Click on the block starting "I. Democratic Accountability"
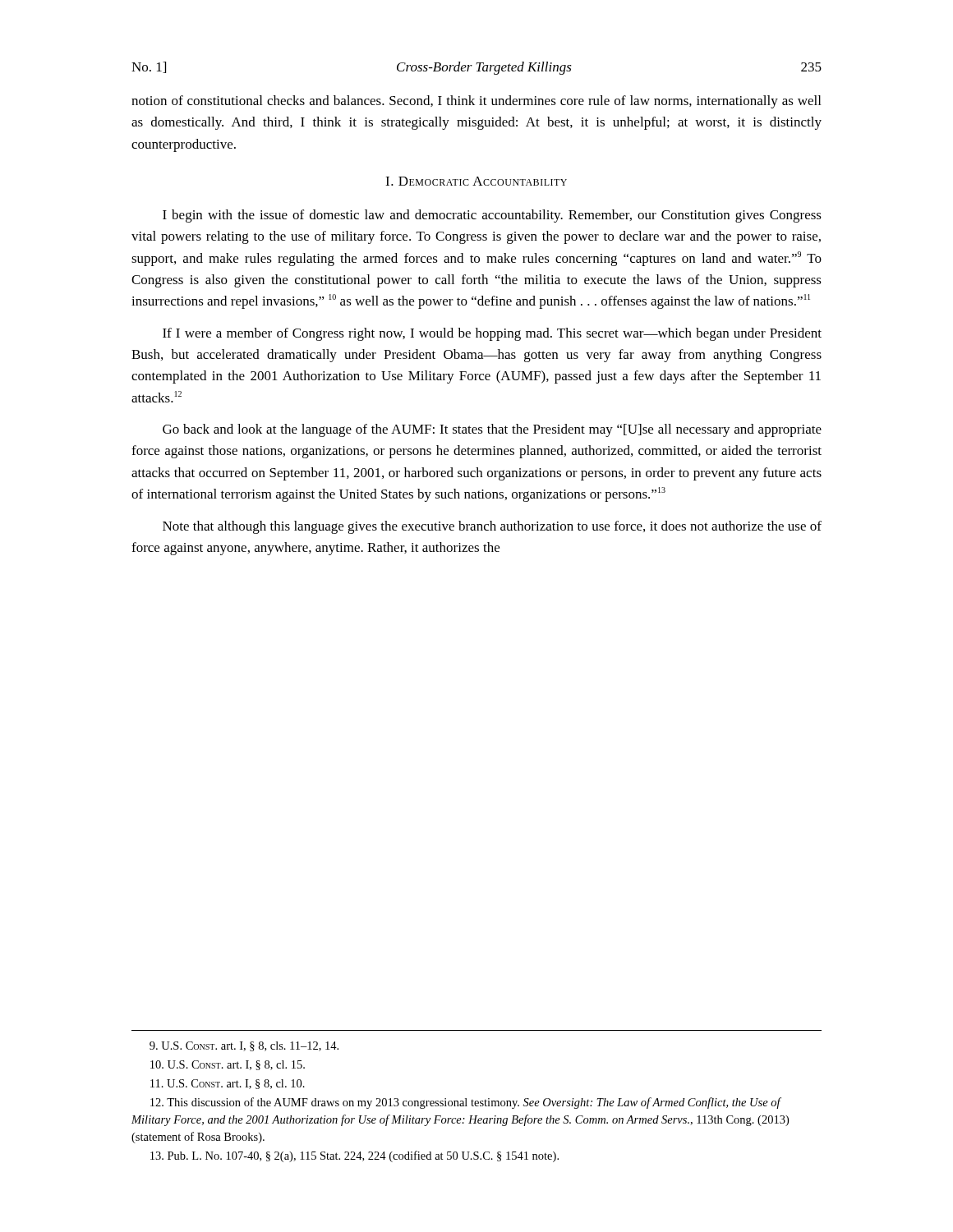The width and height of the screenshot is (953, 1232). [x=476, y=181]
